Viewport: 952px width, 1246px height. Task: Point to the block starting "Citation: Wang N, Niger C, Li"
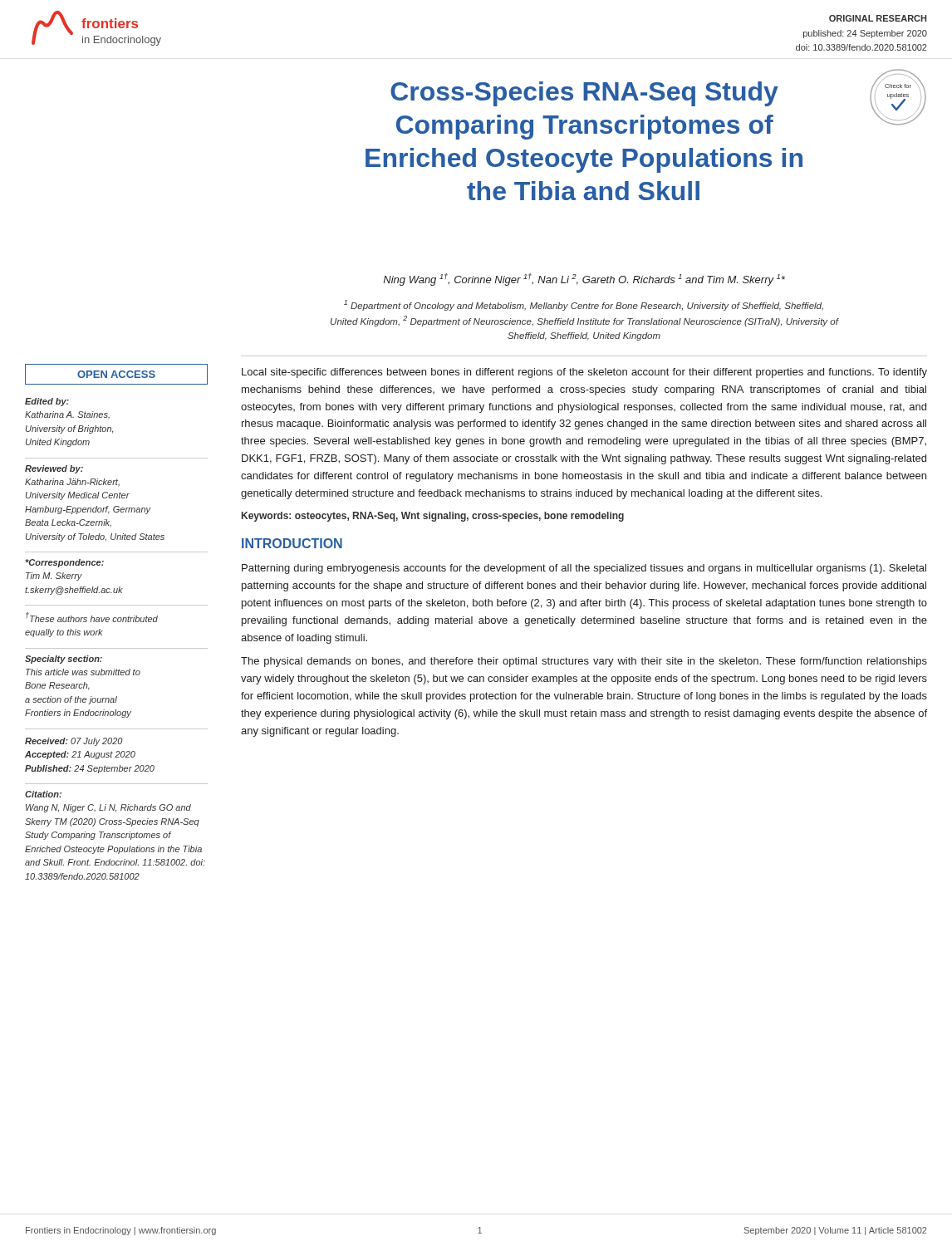[116, 836]
